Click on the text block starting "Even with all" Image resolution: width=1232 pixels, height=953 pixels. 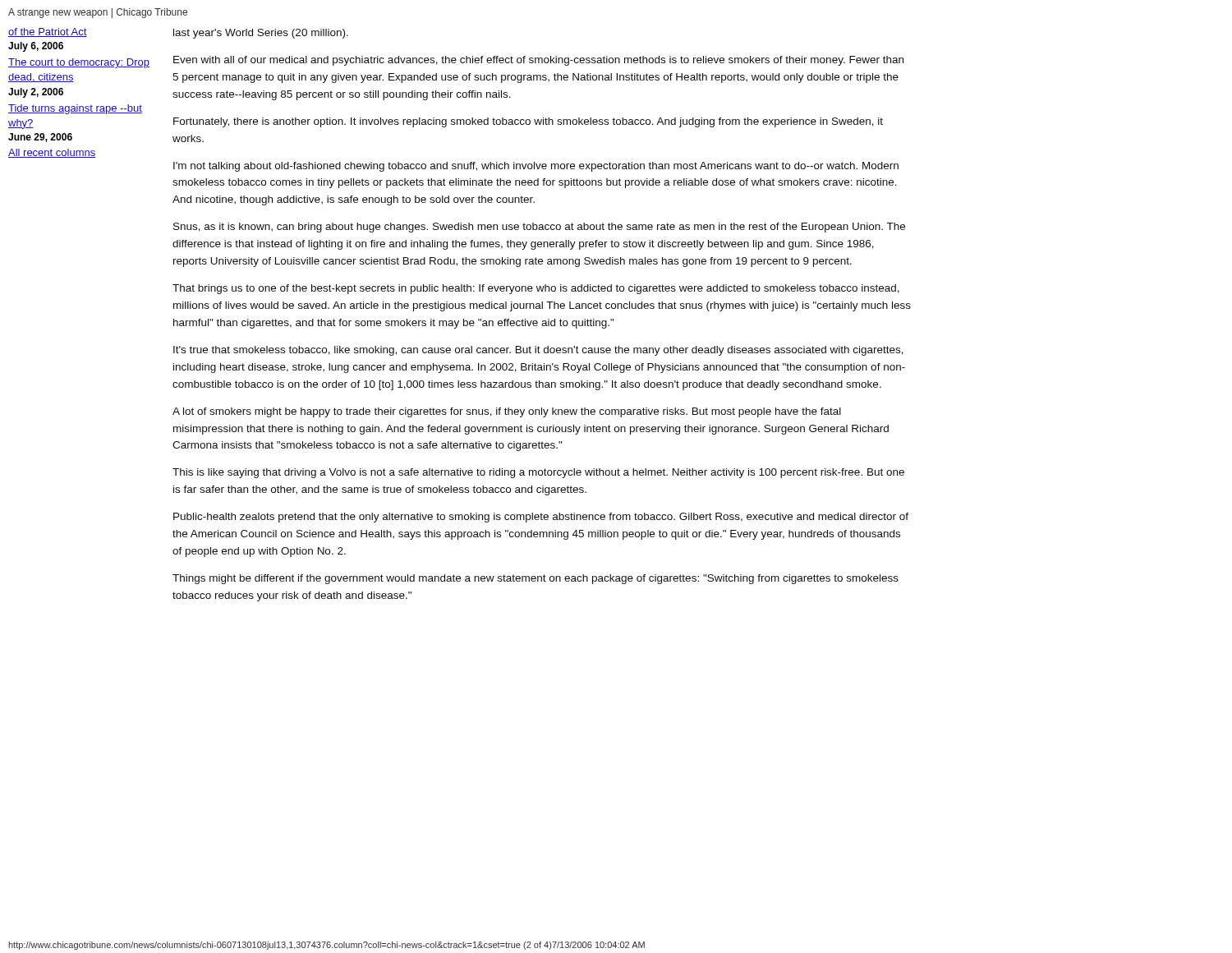538,77
